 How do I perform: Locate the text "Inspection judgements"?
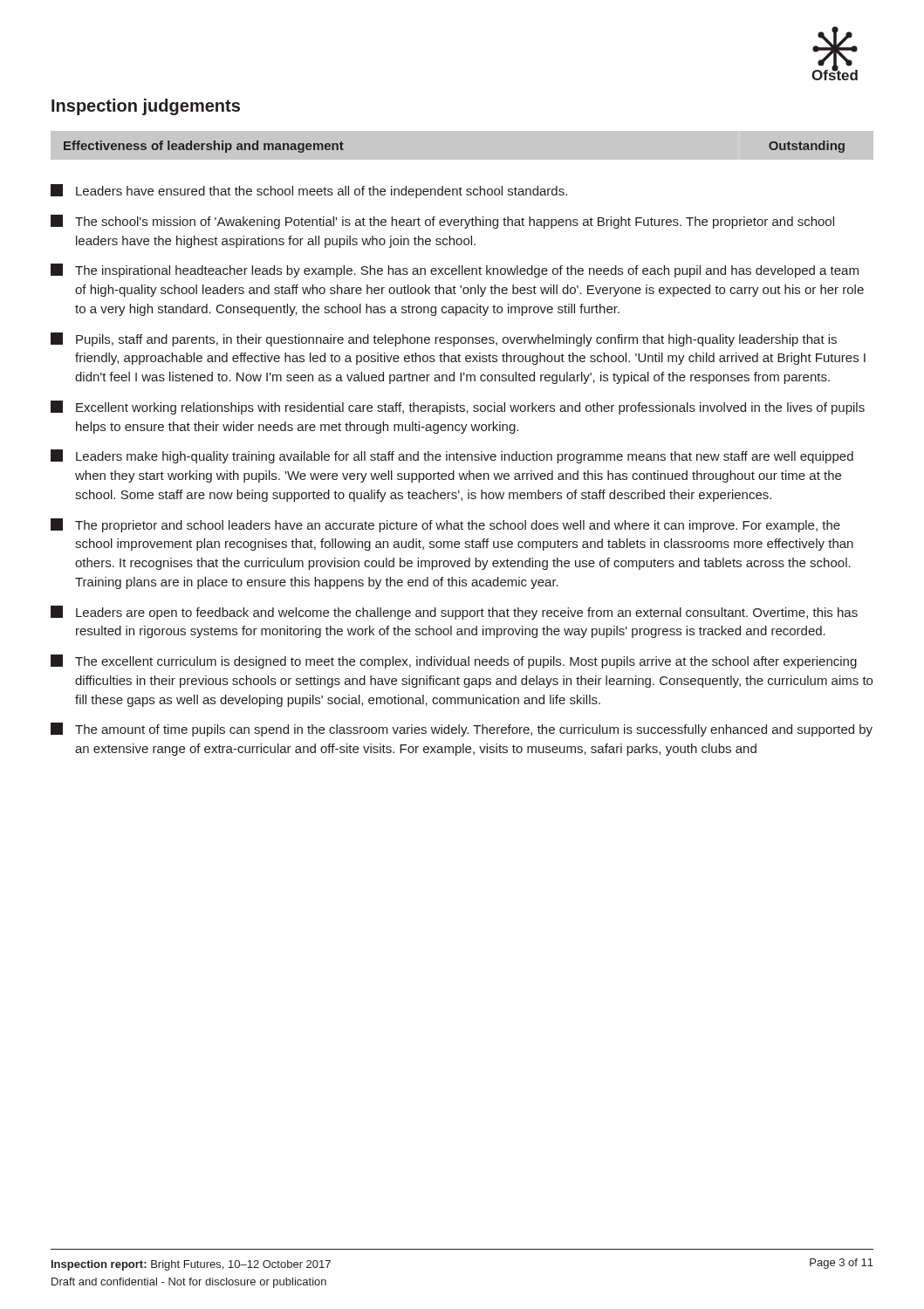(146, 106)
